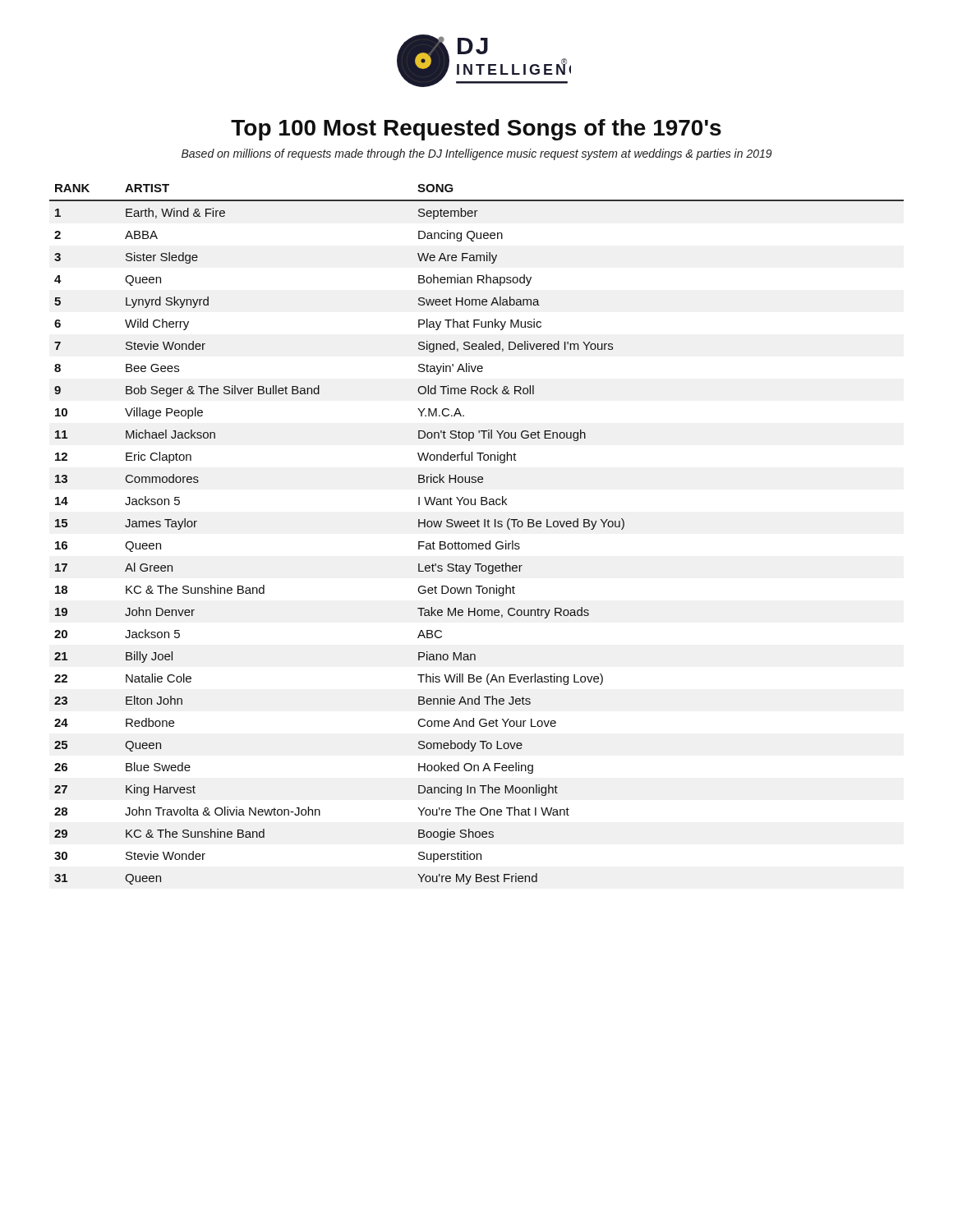
Task: Point to the text block starting "Top 100 Most Requested Songs of"
Action: (476, 128)
